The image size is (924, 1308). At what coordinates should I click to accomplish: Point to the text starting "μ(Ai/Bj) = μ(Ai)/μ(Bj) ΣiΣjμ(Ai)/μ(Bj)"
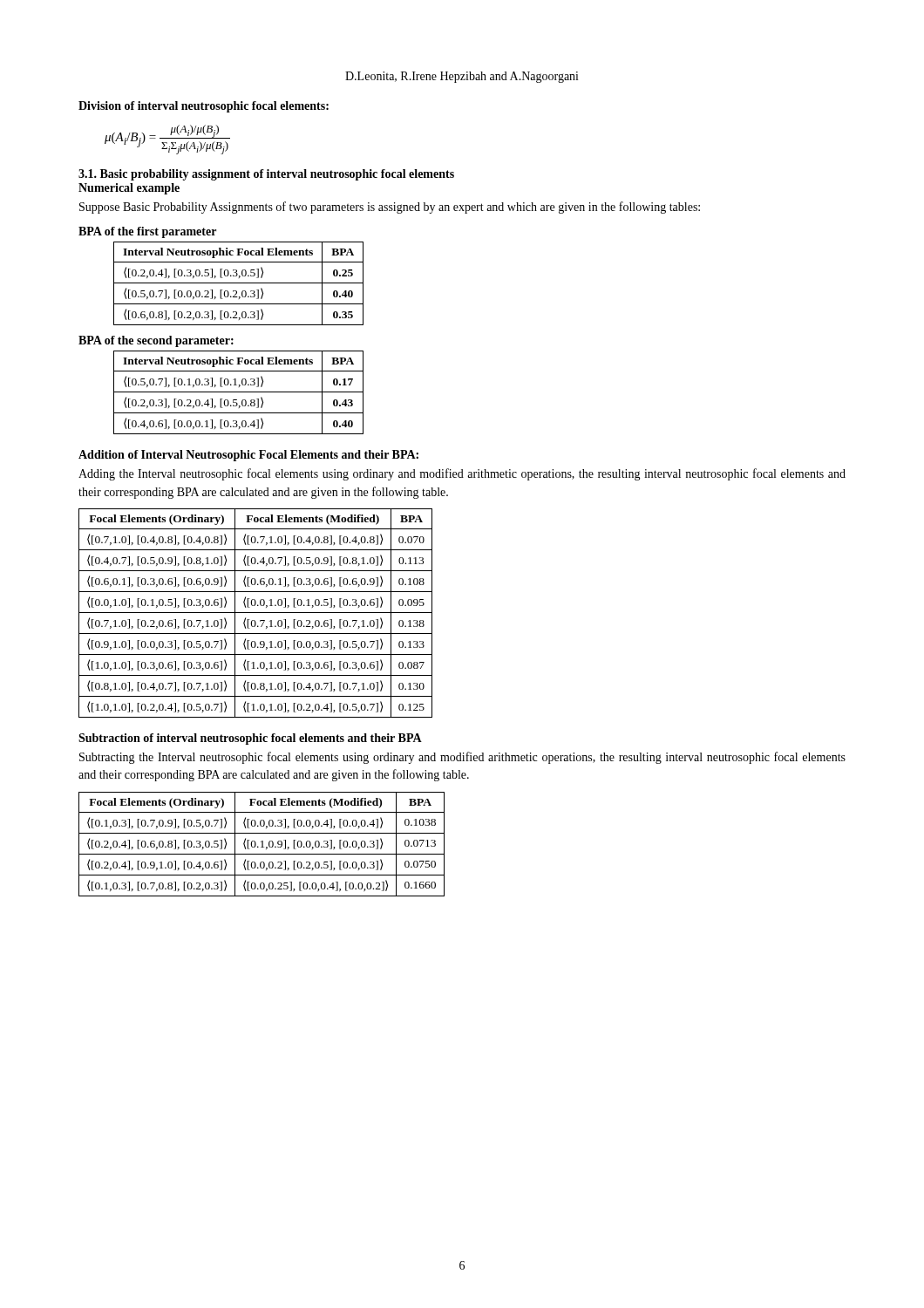coord(167,138)
